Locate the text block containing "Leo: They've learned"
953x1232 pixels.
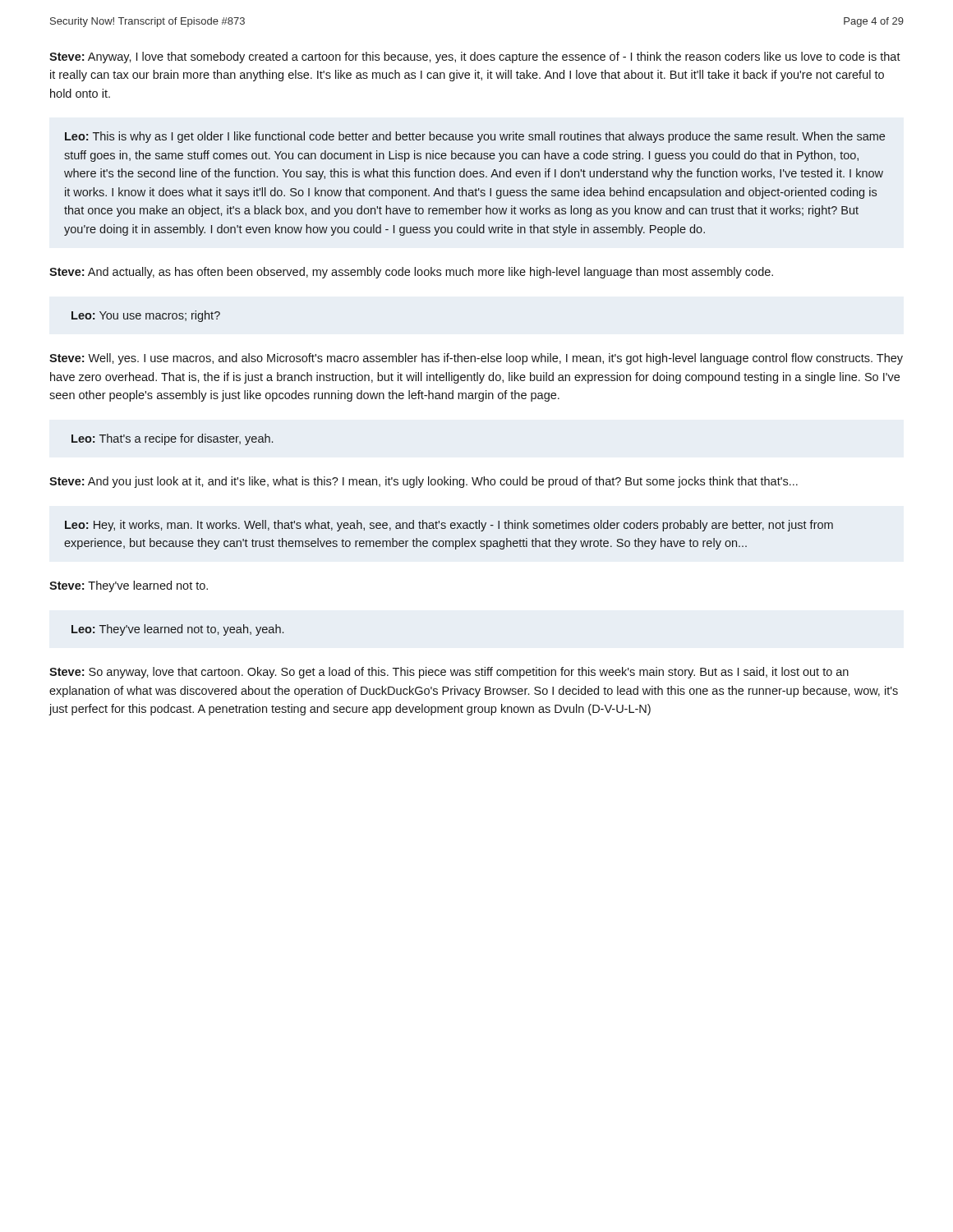tap(174, 629)
